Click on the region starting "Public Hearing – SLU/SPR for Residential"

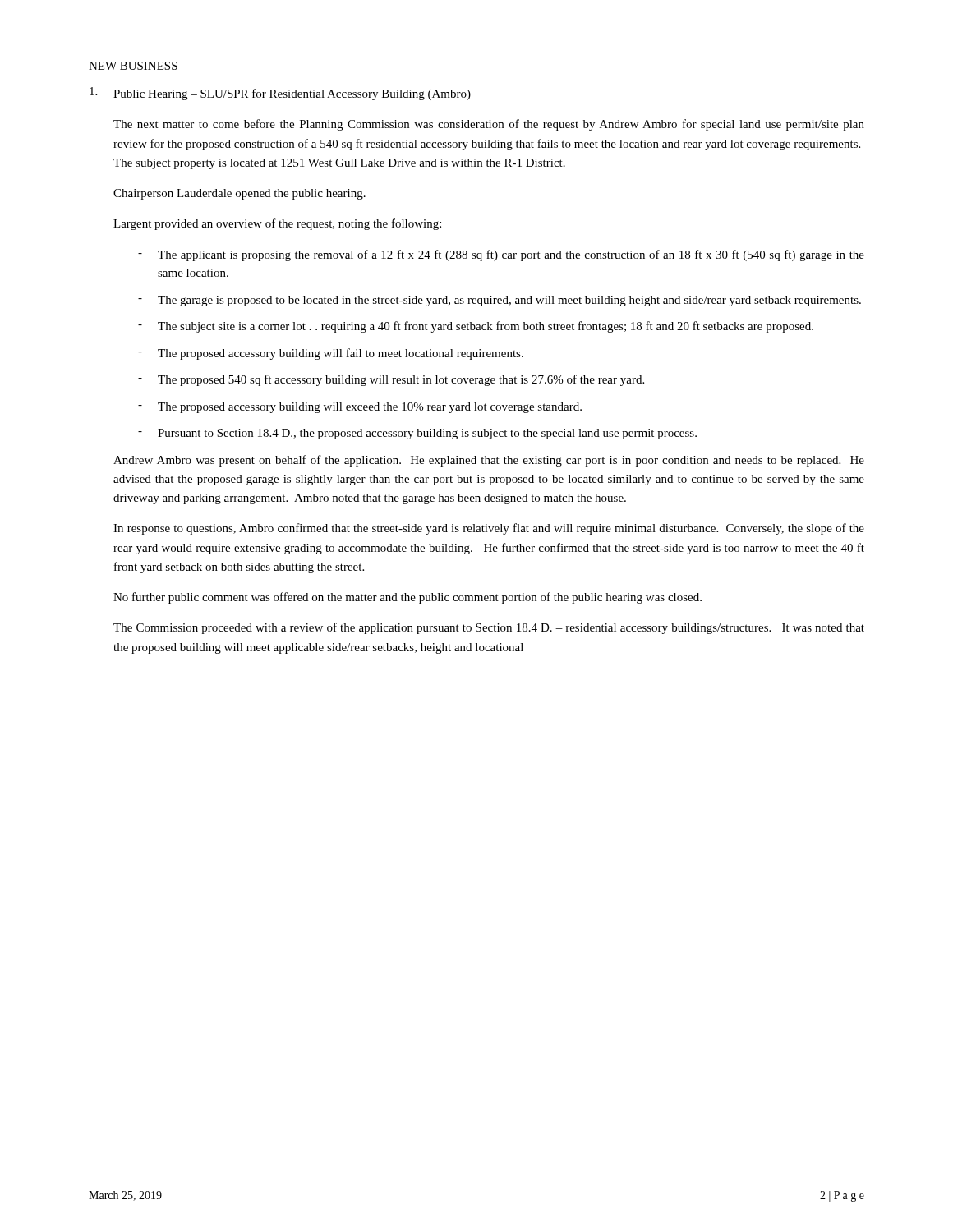(476, 94)
